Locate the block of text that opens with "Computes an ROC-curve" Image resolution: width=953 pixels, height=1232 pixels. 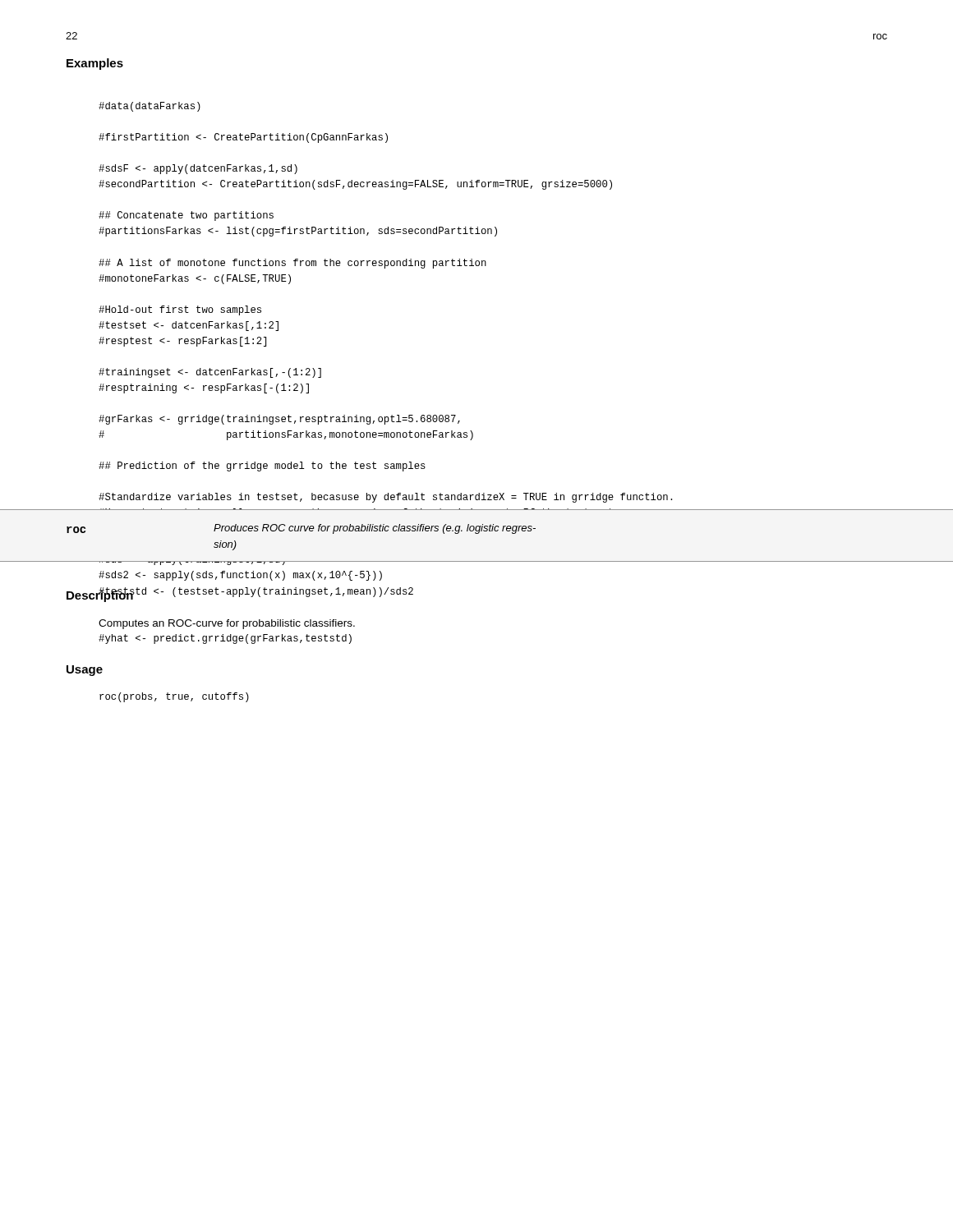pyautogui.click(x=227, y=623)
